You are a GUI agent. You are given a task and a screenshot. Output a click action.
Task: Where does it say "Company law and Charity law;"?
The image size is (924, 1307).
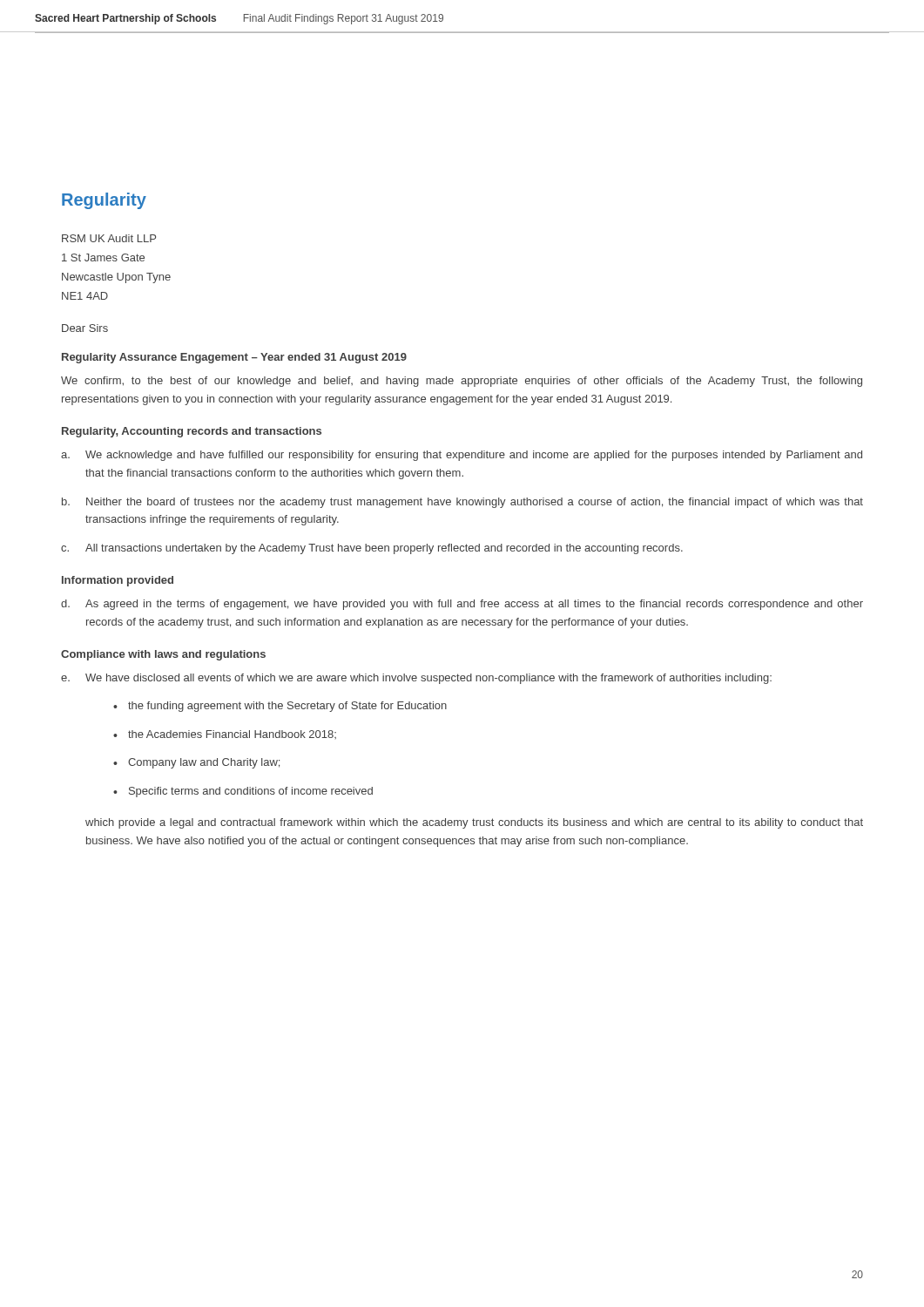[x=204, y=762]
